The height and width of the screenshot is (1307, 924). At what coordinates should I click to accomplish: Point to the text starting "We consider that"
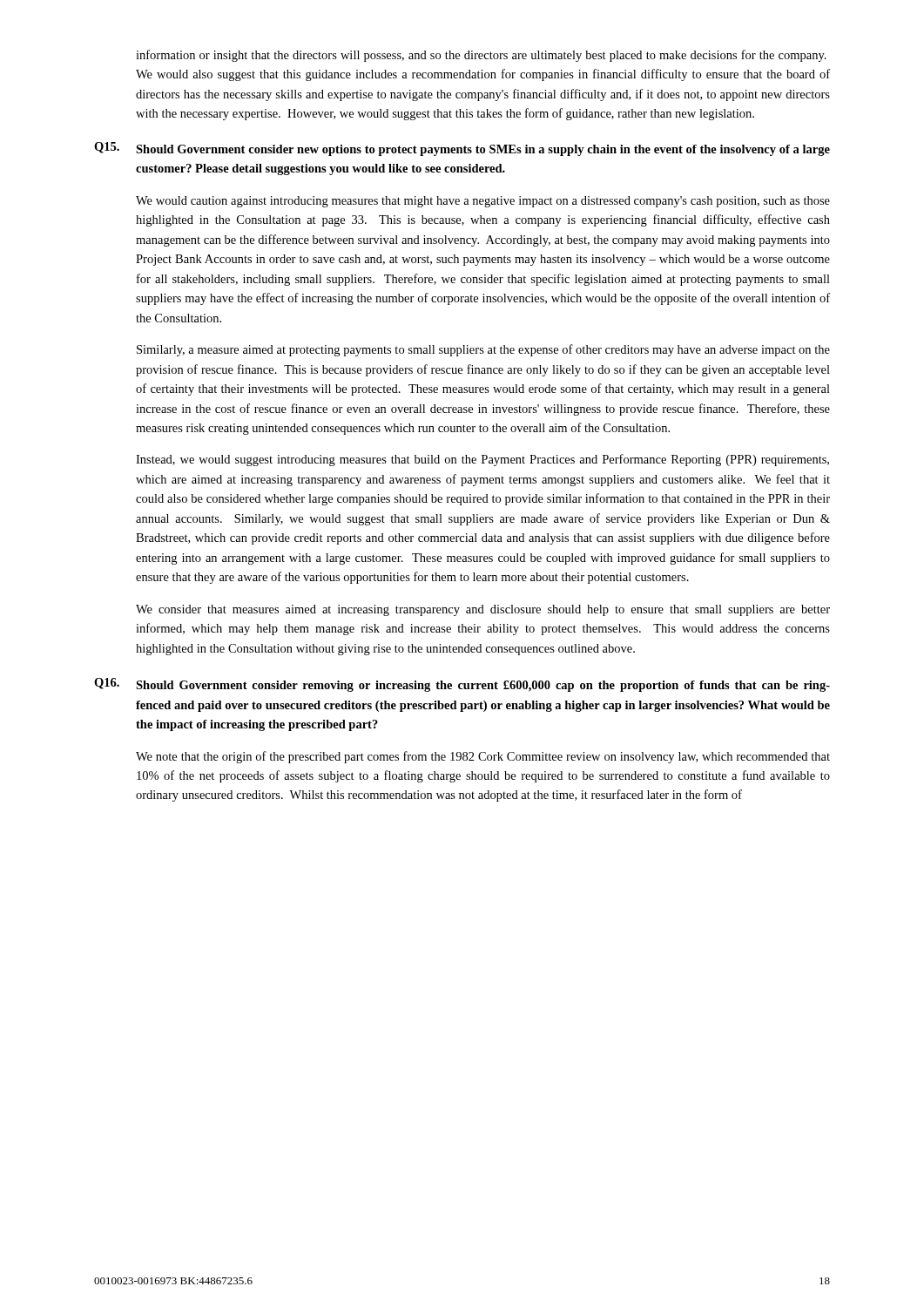point(483,628)
